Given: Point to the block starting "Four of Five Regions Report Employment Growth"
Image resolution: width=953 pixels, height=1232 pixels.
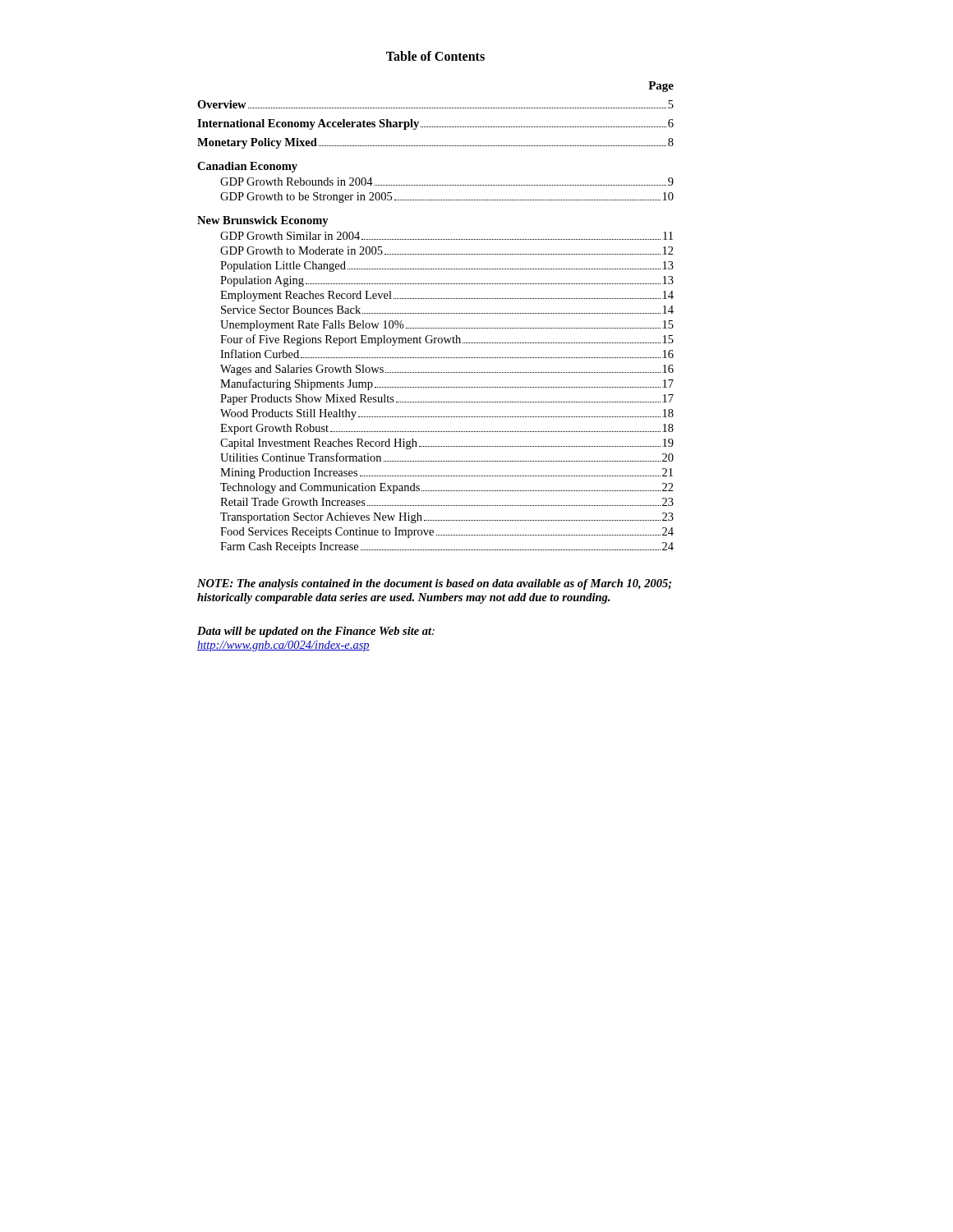Looking at the screenshot, I should click(447, 340).
